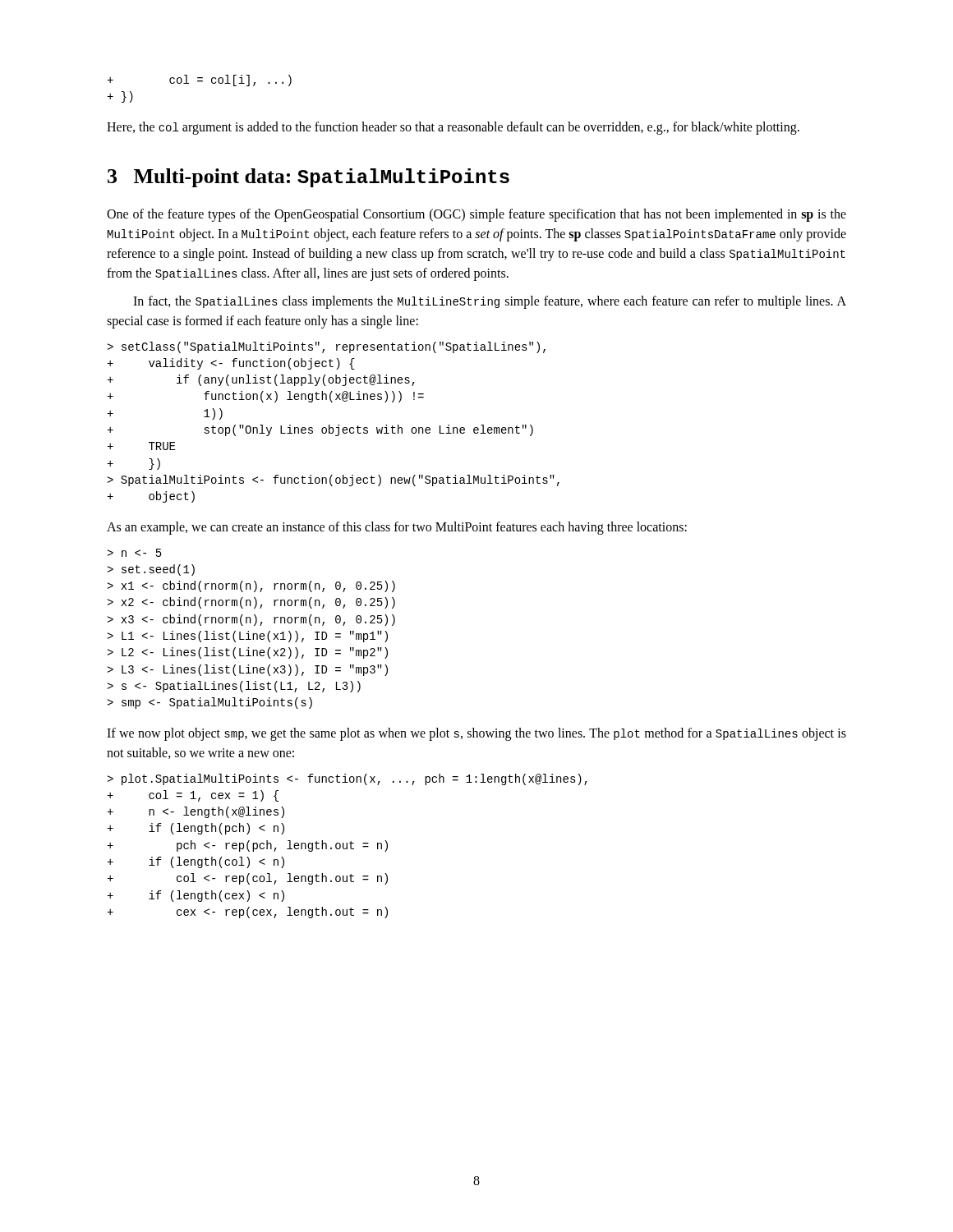Select the region starting "As an example,"
This screenshot has width=953, height=1232.
[x=476, y=527]
